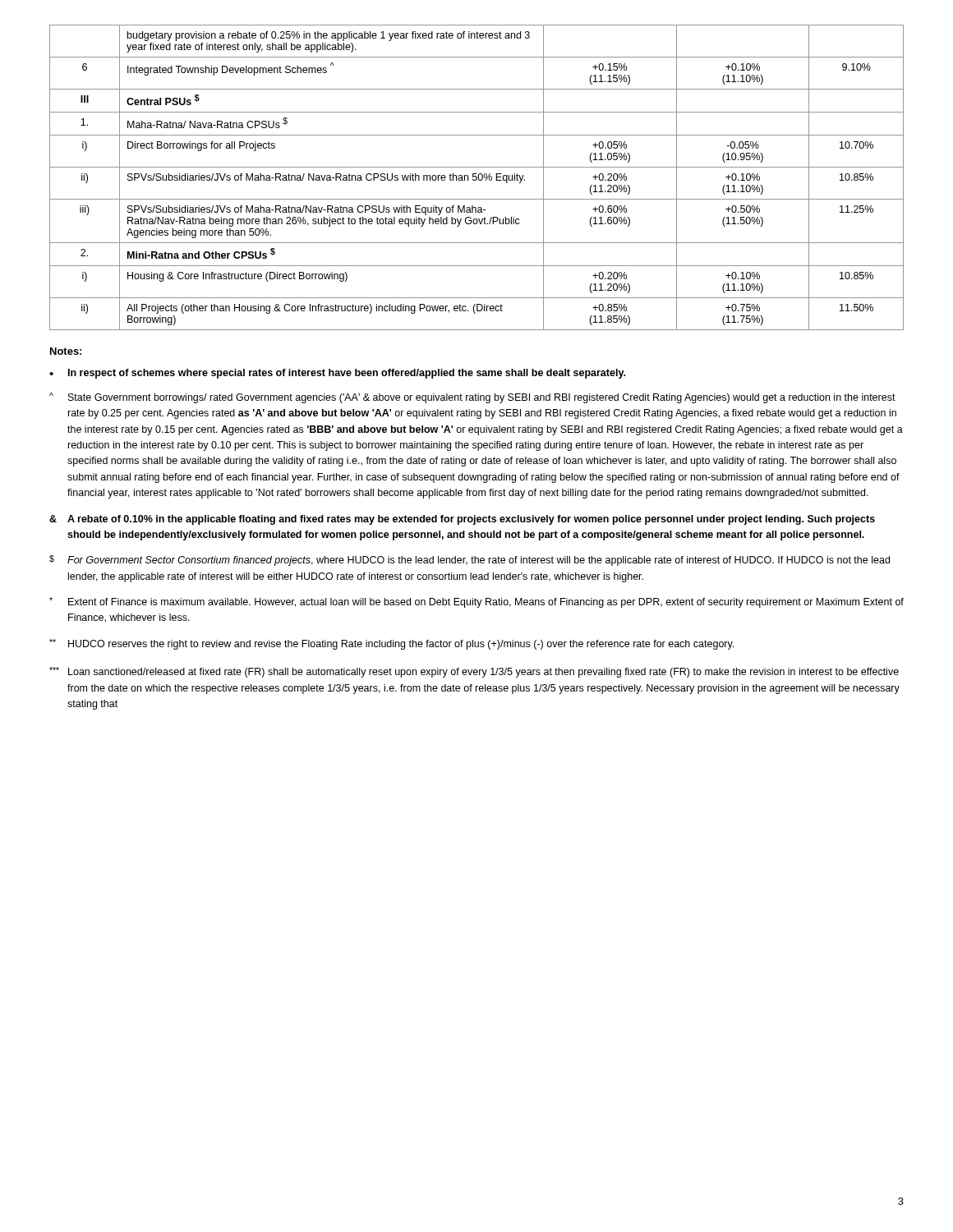Select the text block that says "& A rebate of 0.10% in the applicable"
953x1232 pixels.
[x=476, y=527]
